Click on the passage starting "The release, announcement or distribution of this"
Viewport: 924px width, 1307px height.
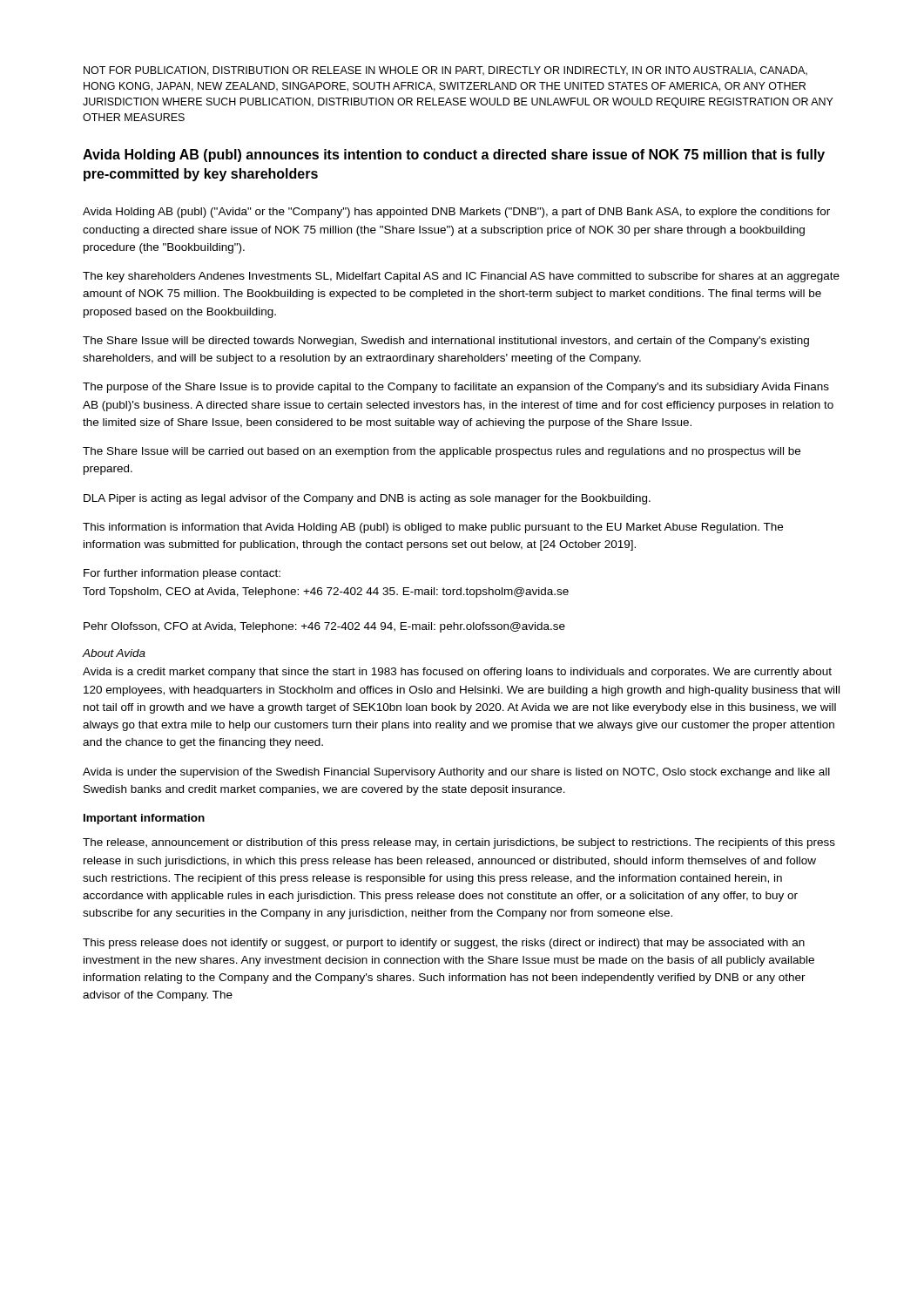(459, 878)
